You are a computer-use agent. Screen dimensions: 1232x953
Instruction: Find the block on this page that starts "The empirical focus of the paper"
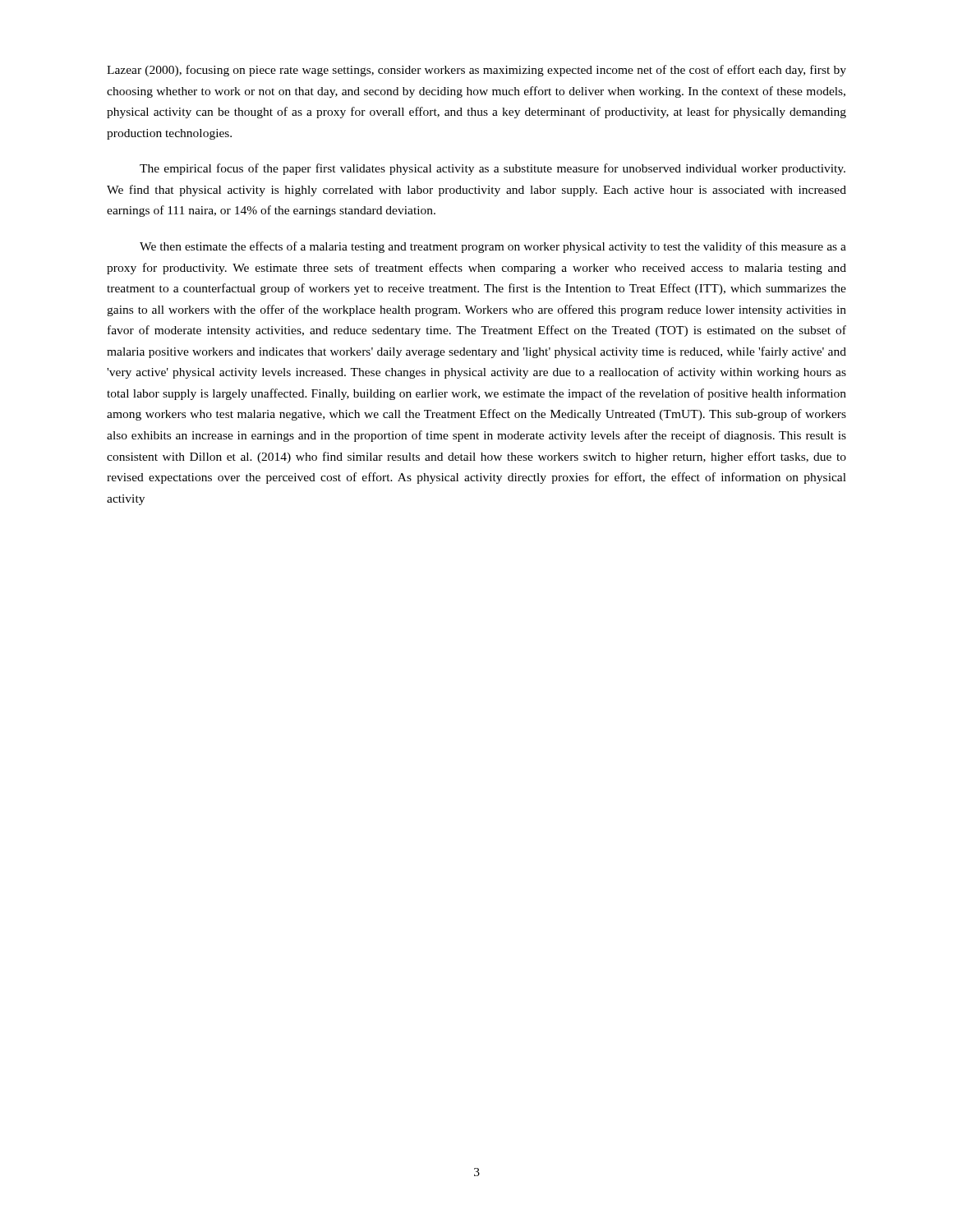coord(476,189)
